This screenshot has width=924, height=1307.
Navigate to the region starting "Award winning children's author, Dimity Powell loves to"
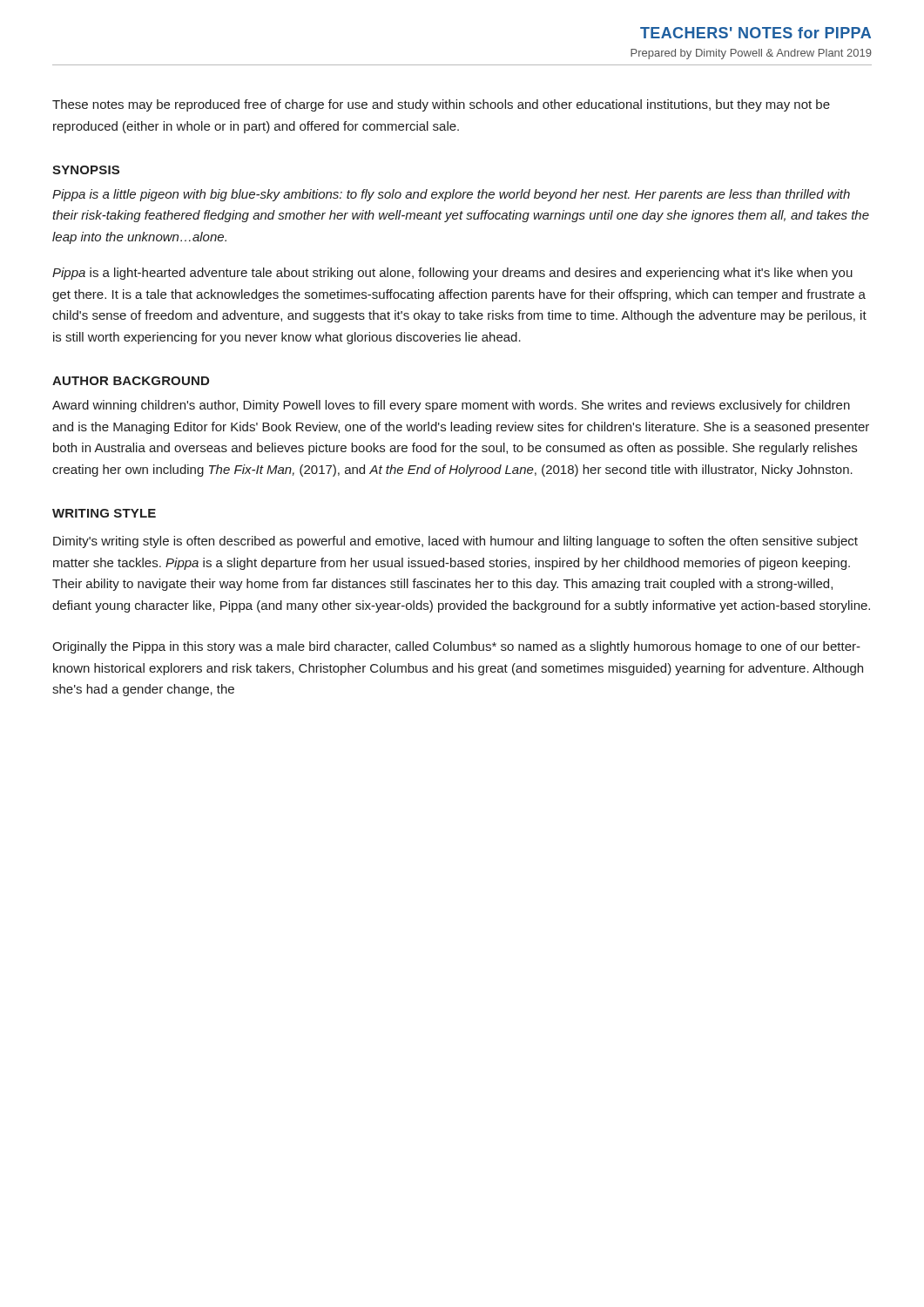[461, 437]
